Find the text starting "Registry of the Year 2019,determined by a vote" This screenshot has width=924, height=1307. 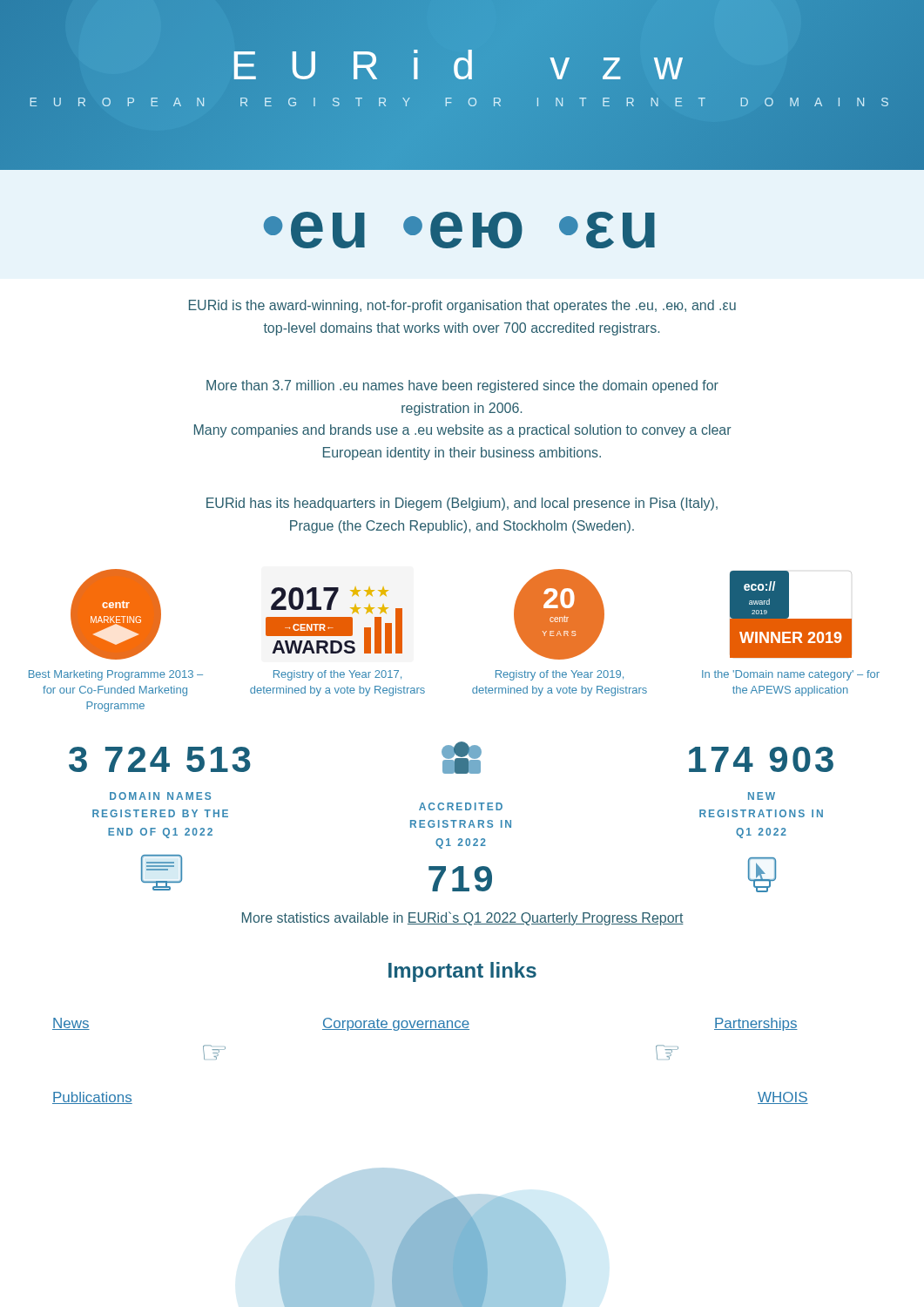click(560, 682)
